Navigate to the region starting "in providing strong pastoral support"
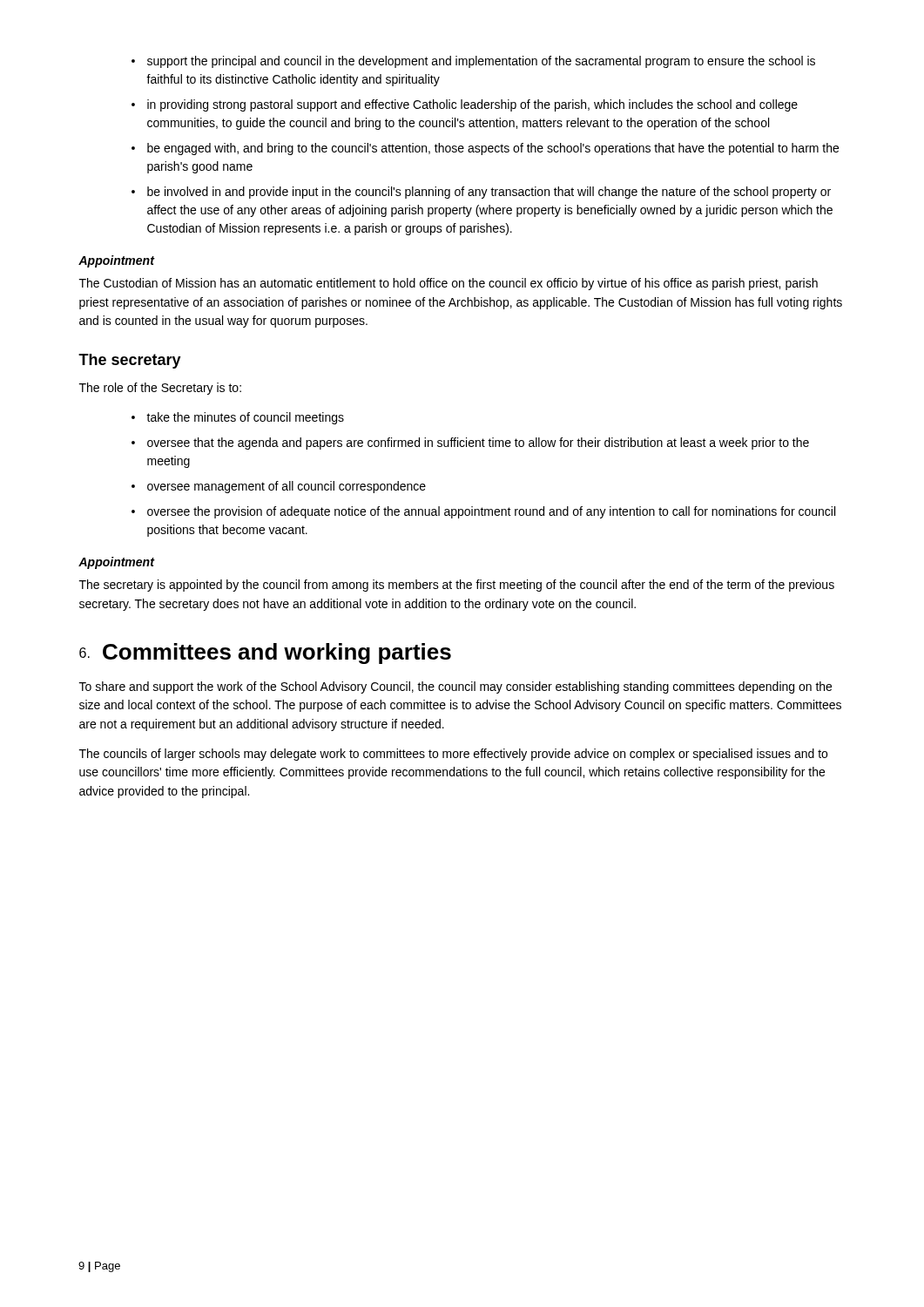 tap(488, 114)
